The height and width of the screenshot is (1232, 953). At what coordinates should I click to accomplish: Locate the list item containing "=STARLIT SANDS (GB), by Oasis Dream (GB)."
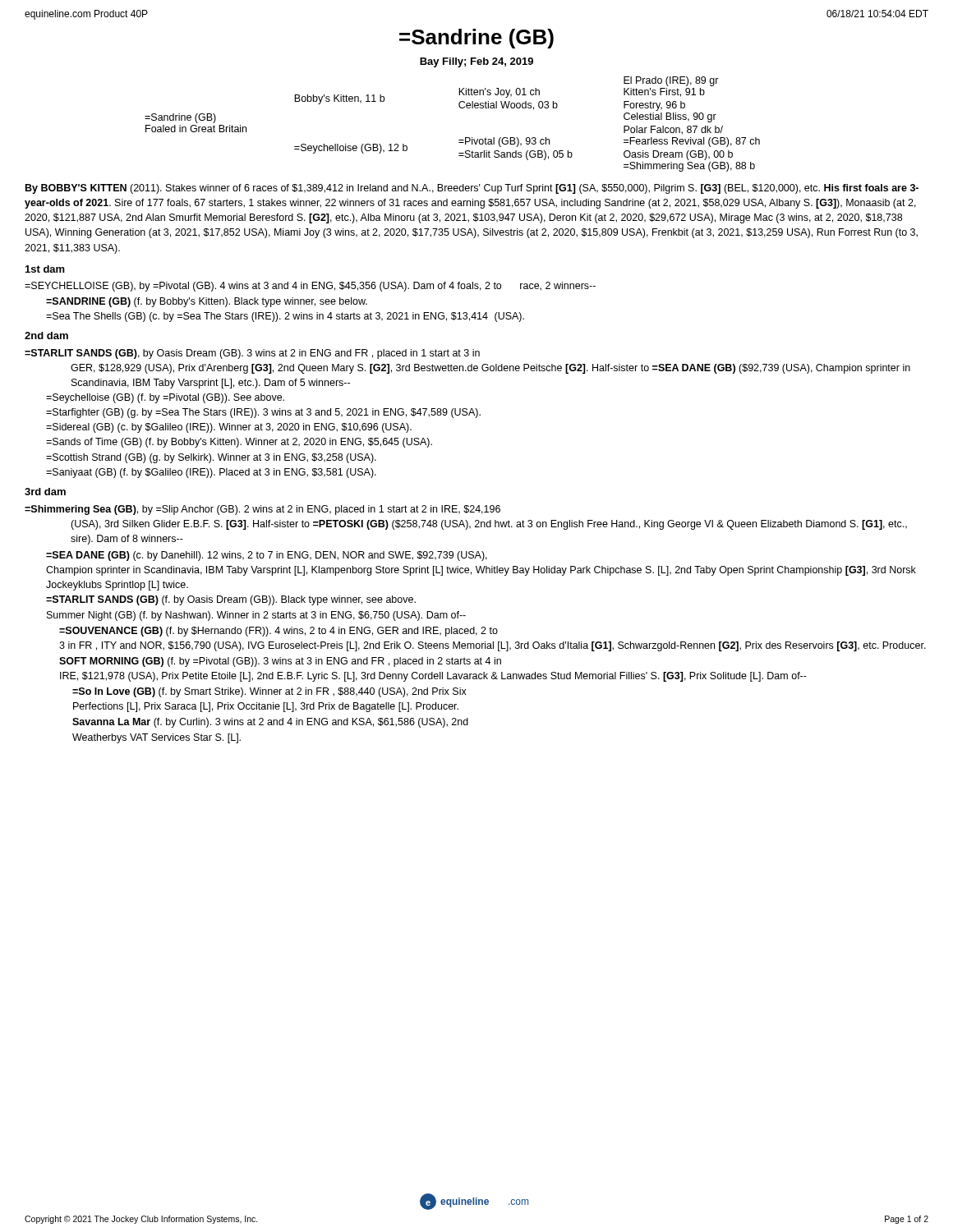tap(476, 369)
